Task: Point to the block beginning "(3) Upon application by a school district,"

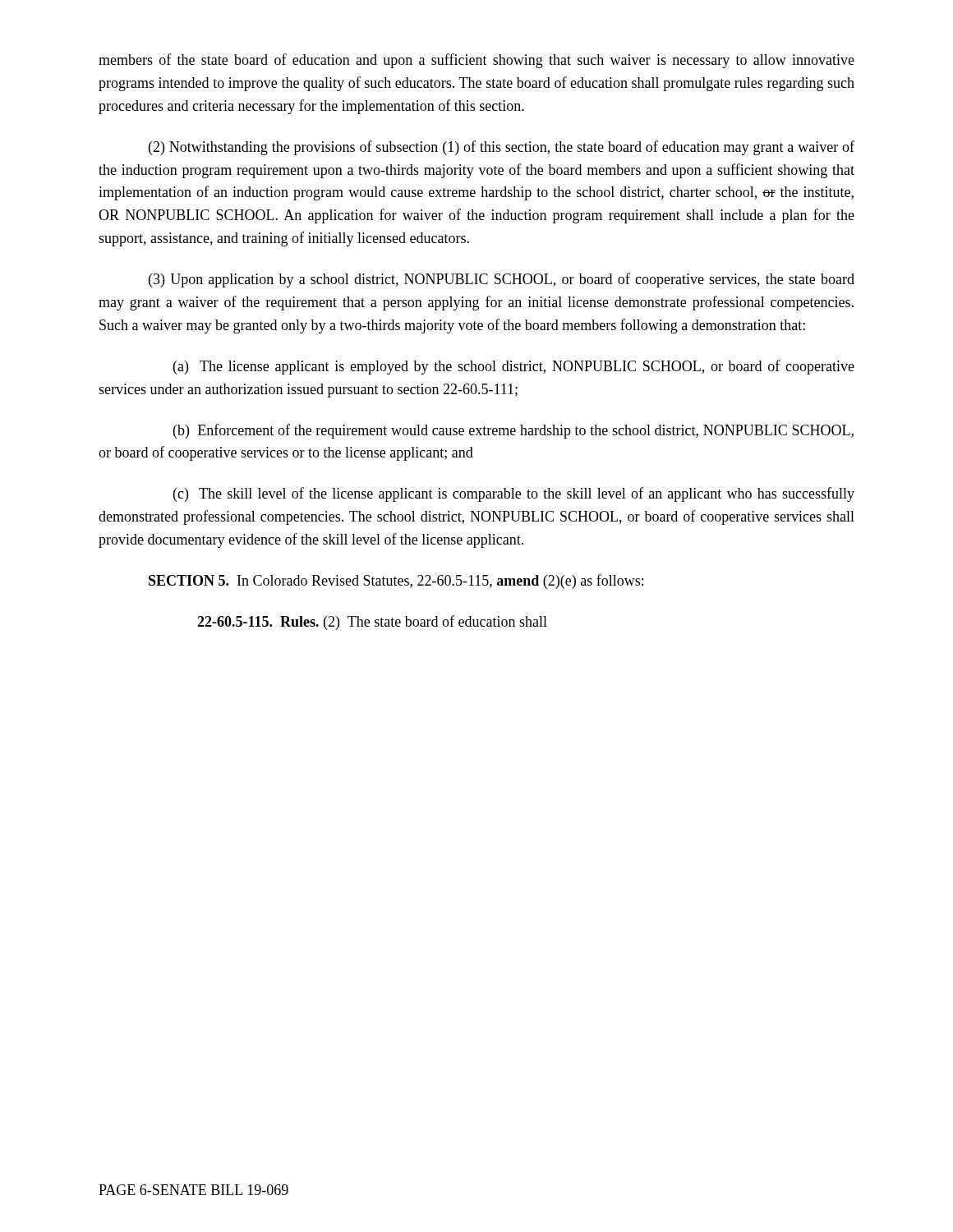Action: tap(476, 302)
